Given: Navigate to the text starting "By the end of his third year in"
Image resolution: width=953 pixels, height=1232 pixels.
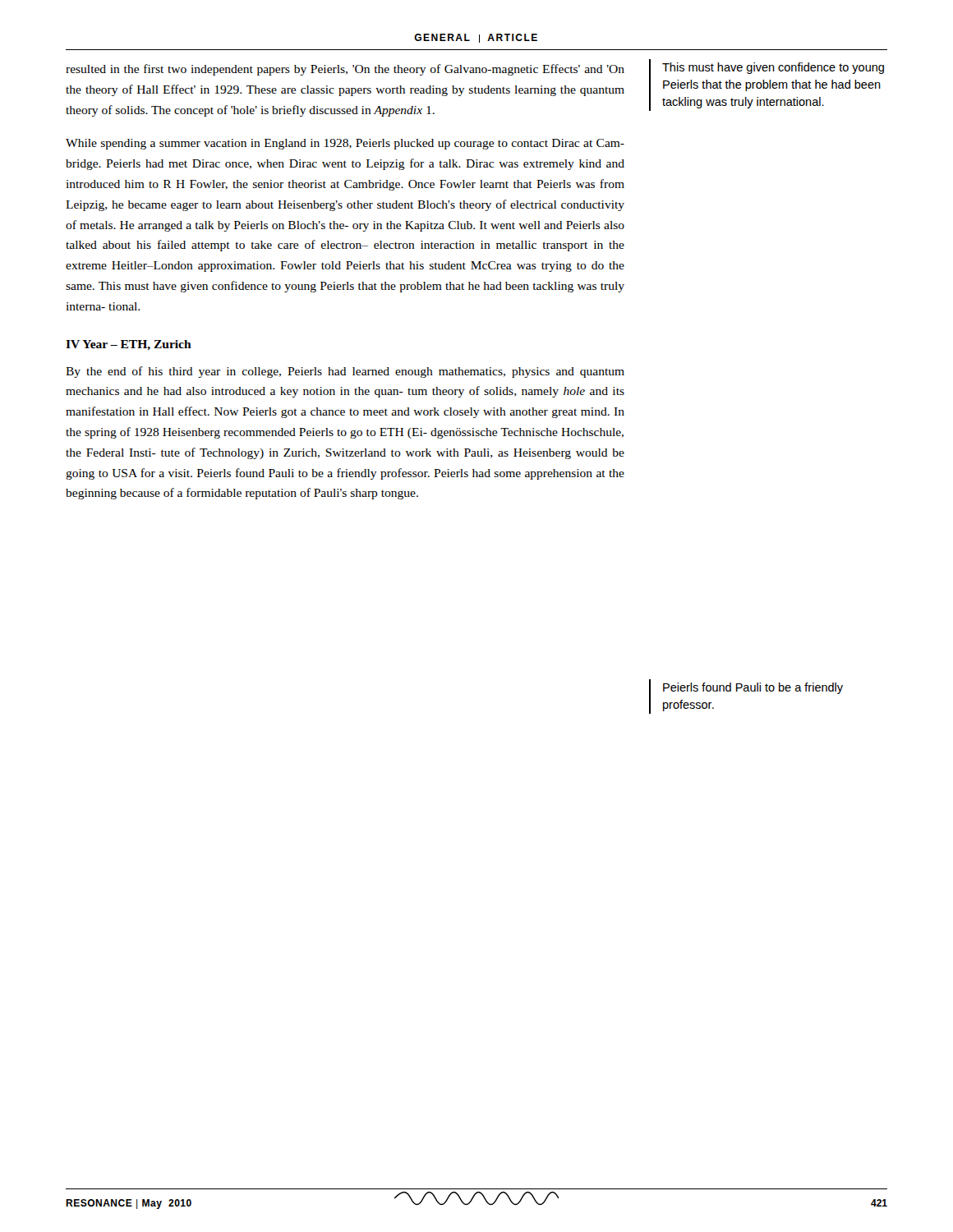Looking at the screenshot, I should (345, 432).
